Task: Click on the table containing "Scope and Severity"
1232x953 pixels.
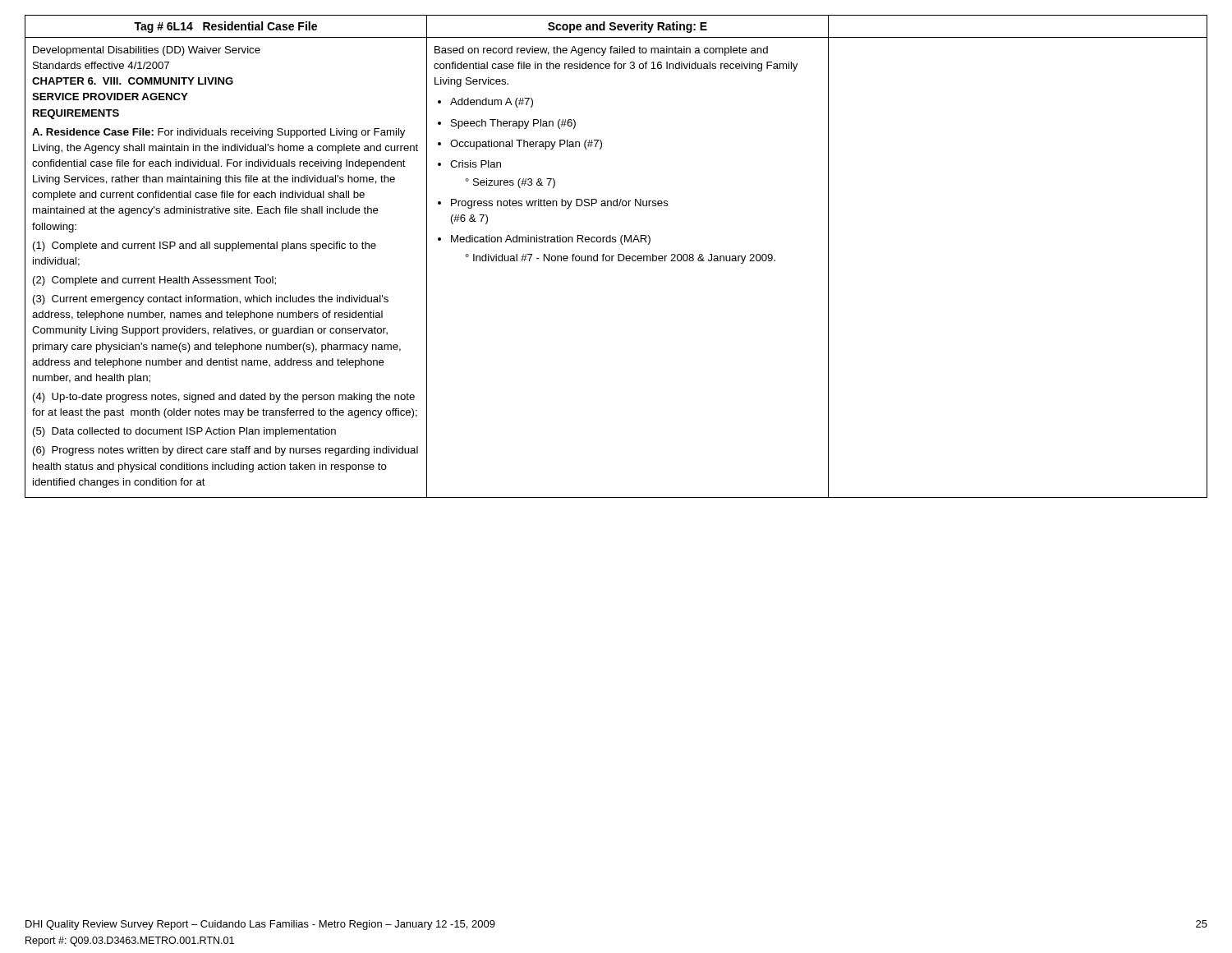Action: tap(616, 256)
